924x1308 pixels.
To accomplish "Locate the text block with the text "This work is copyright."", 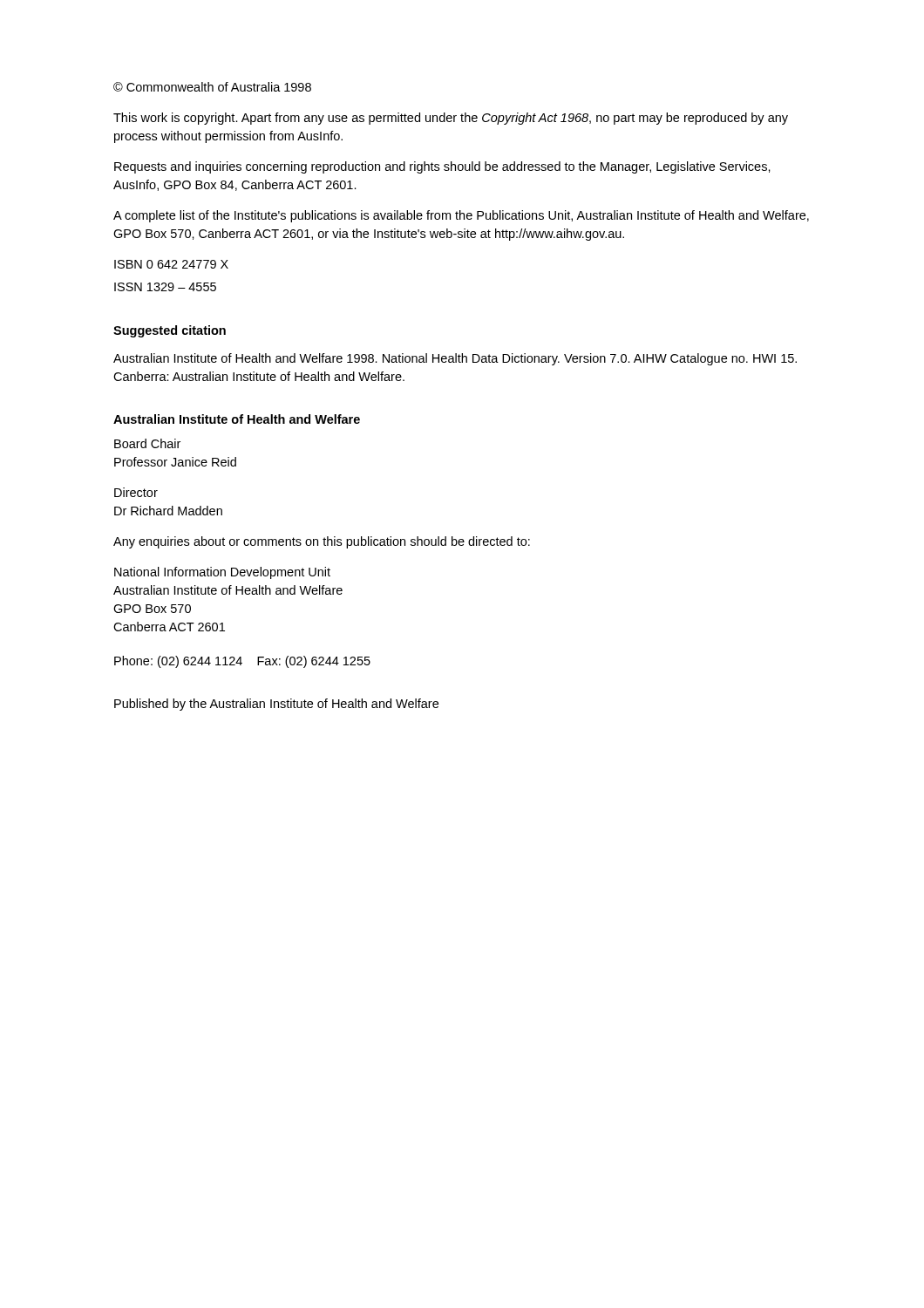I will pos(451,127).
